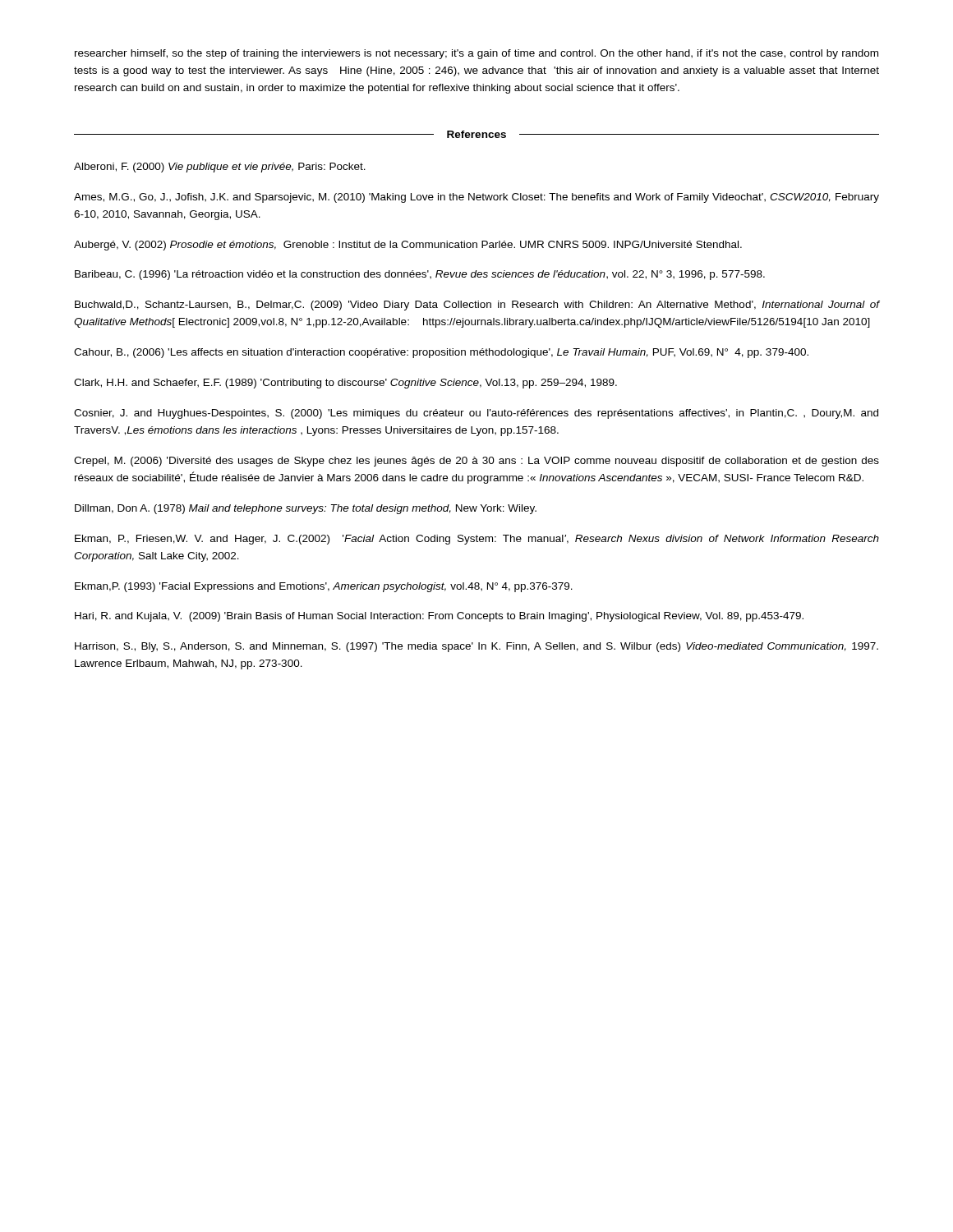Select the list item with the text "Ames, M.G., Go,"
Screen dimensions: 1232x953
pyautogui.click(x=476, y=205)
